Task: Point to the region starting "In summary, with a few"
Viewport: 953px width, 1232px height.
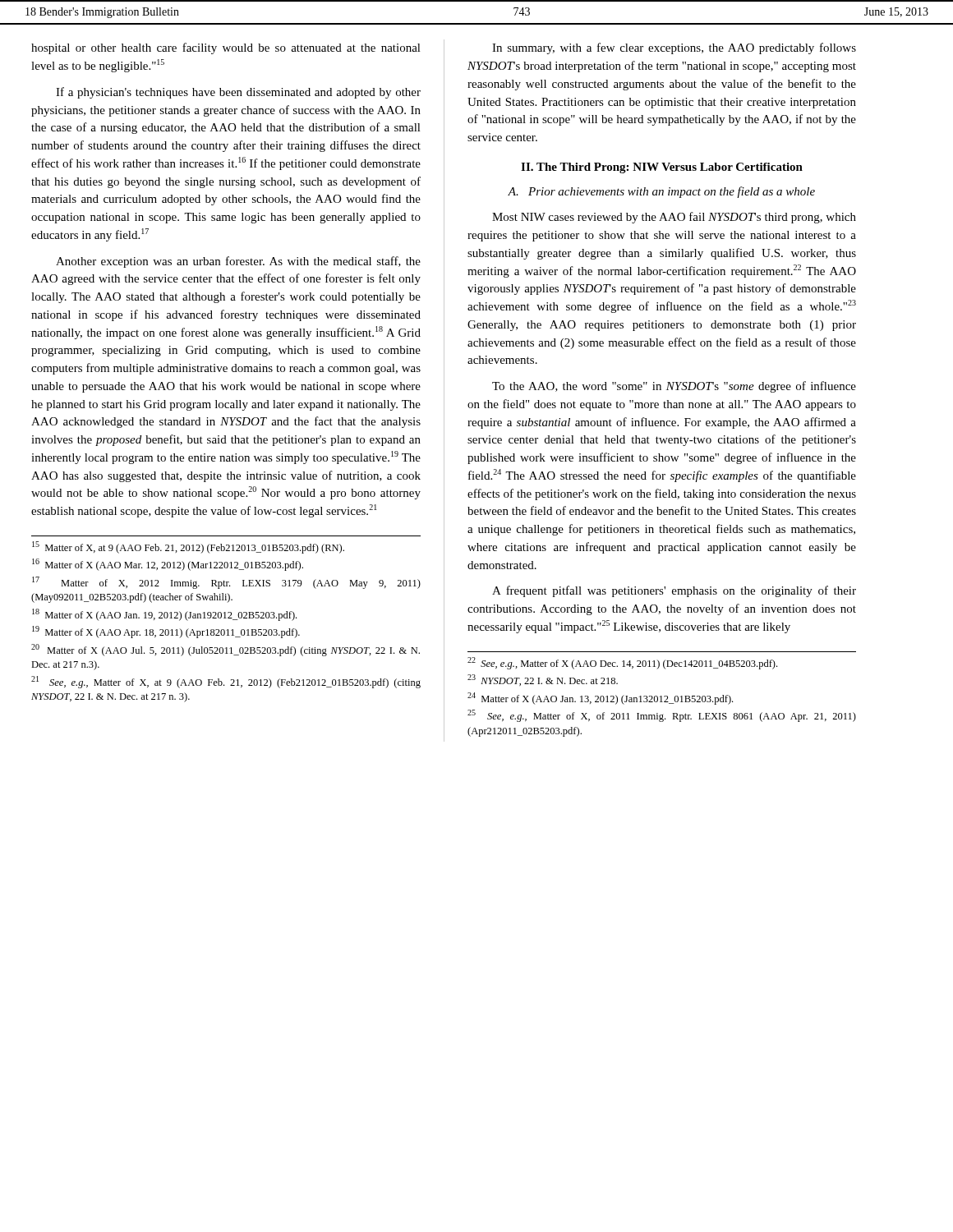Action: pos(662,93)
